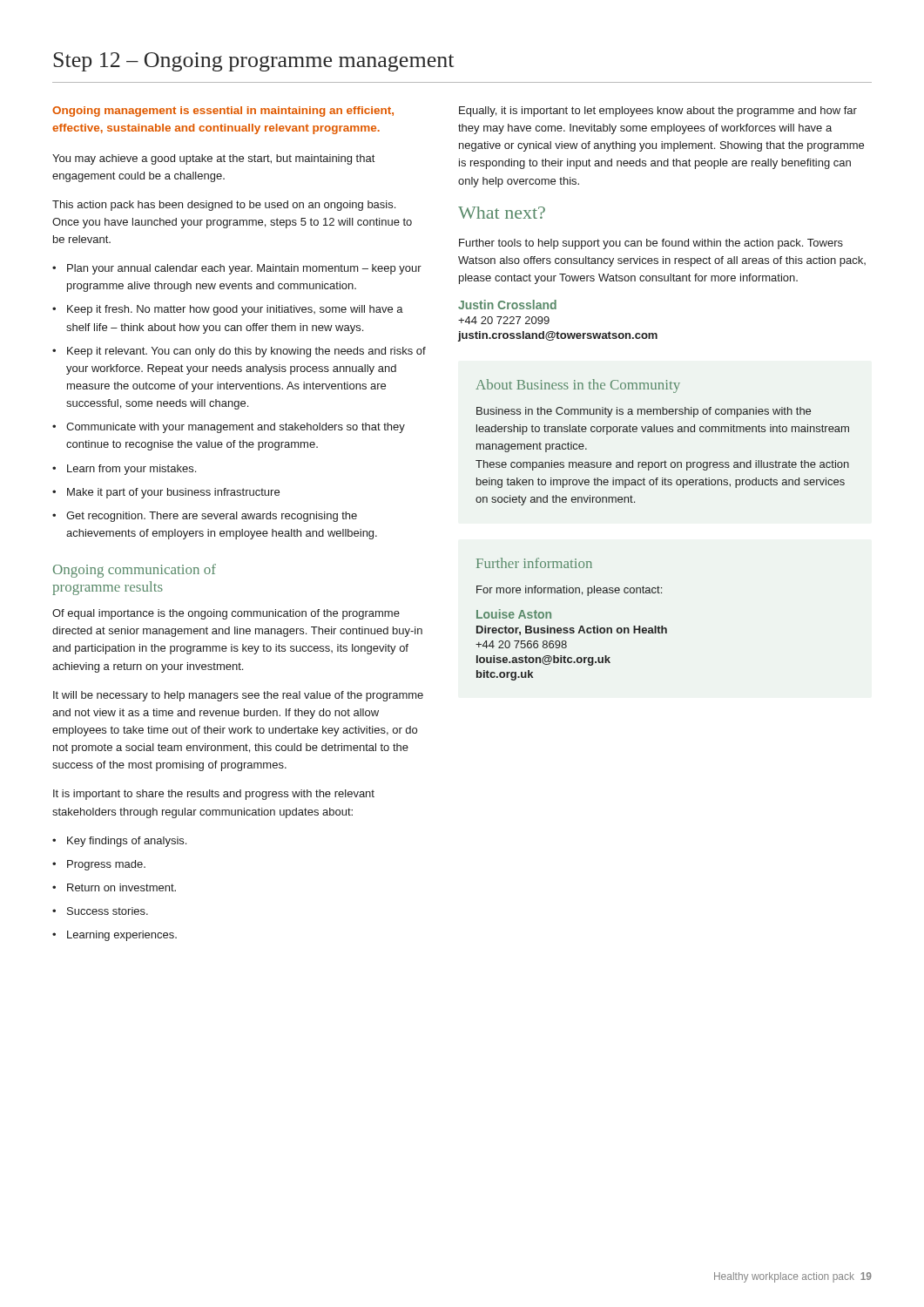This screenshot has height=1307, width=924.
Task: Point to the block beginning "These companies measure and report on"
Action: (665, 482)
